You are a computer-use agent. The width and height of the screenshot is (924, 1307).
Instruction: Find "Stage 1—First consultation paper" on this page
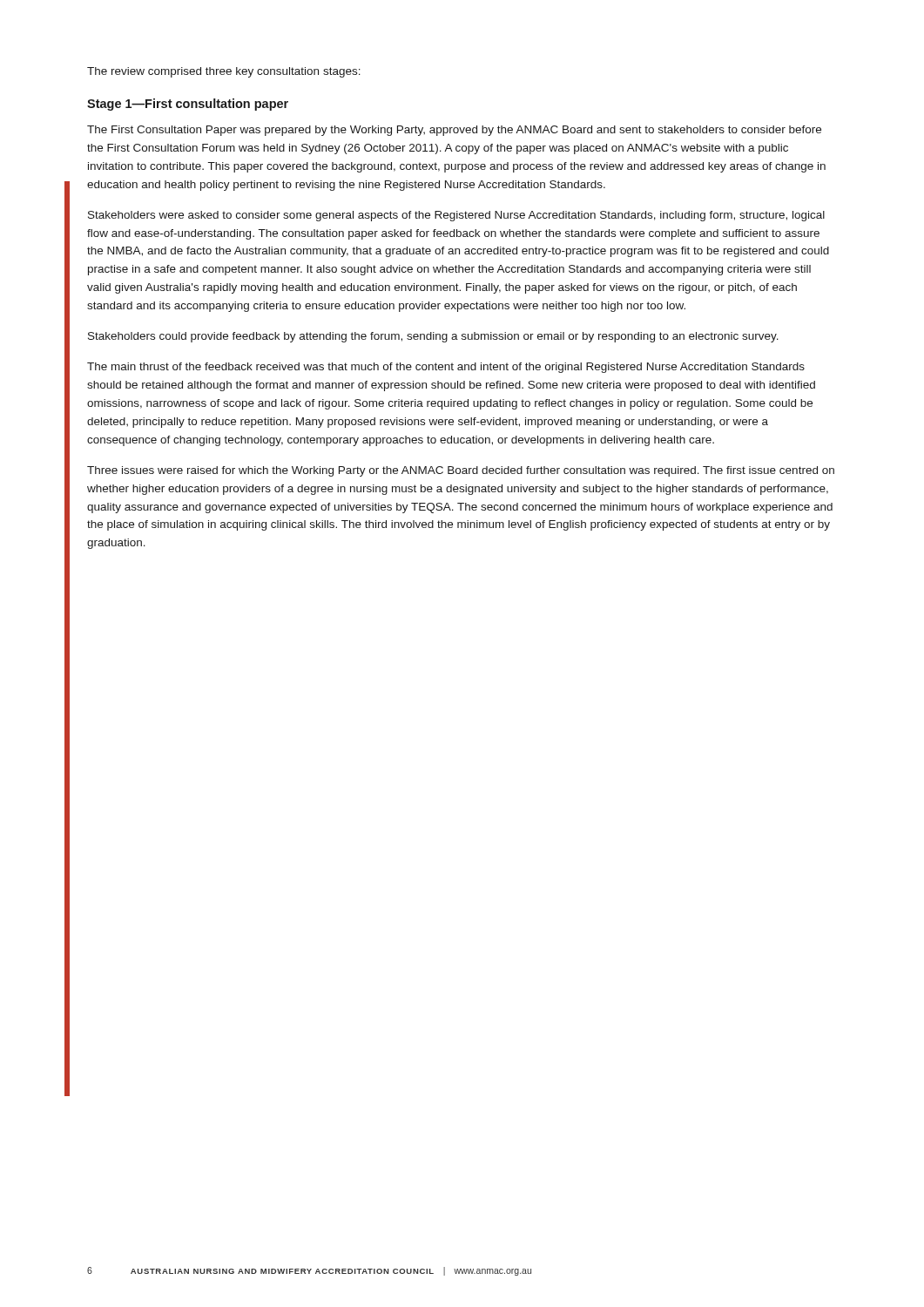(x=188, y=104)
